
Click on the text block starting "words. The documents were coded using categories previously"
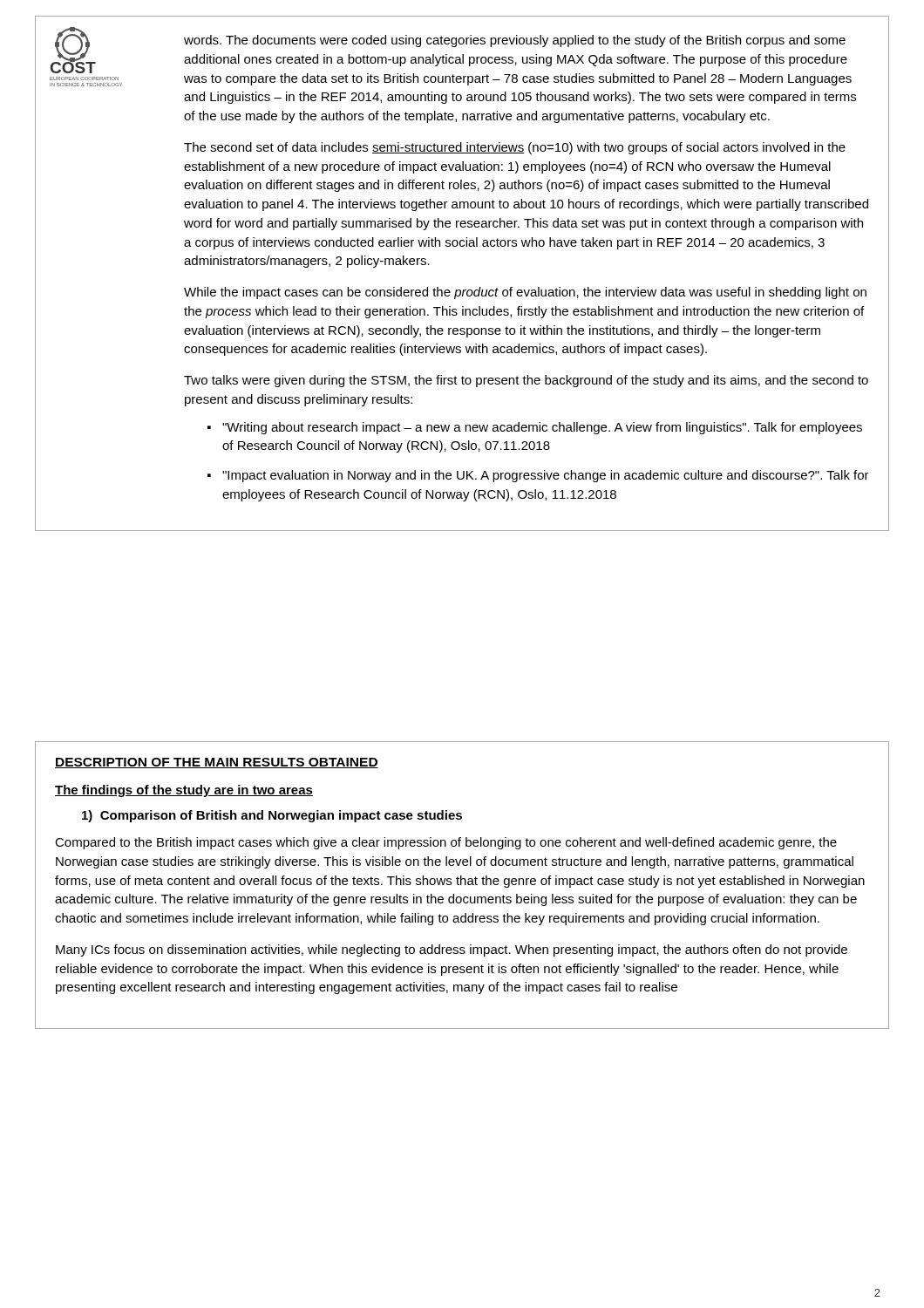tap(520, 78)
